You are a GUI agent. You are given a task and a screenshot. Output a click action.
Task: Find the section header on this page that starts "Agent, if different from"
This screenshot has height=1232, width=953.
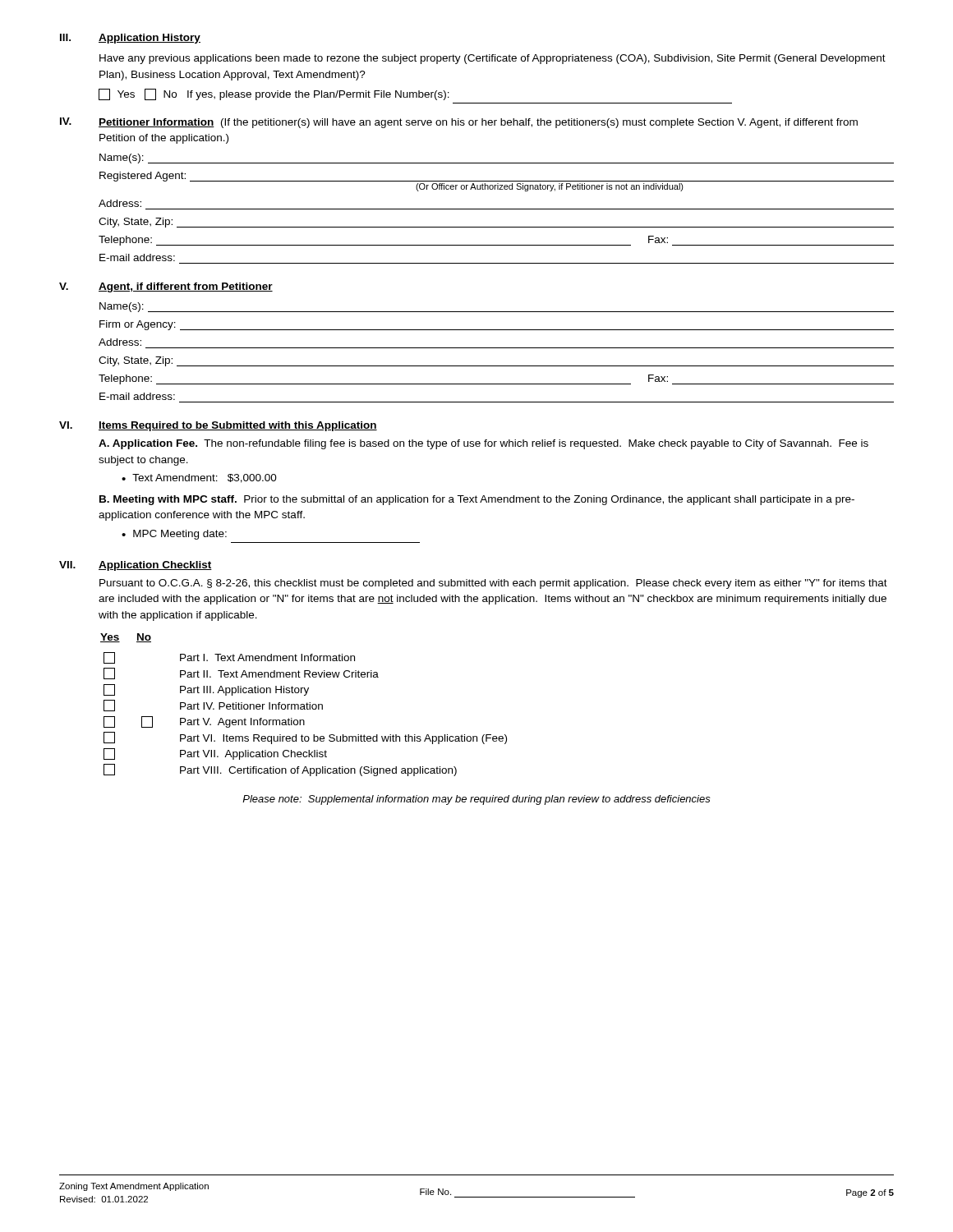185,286
